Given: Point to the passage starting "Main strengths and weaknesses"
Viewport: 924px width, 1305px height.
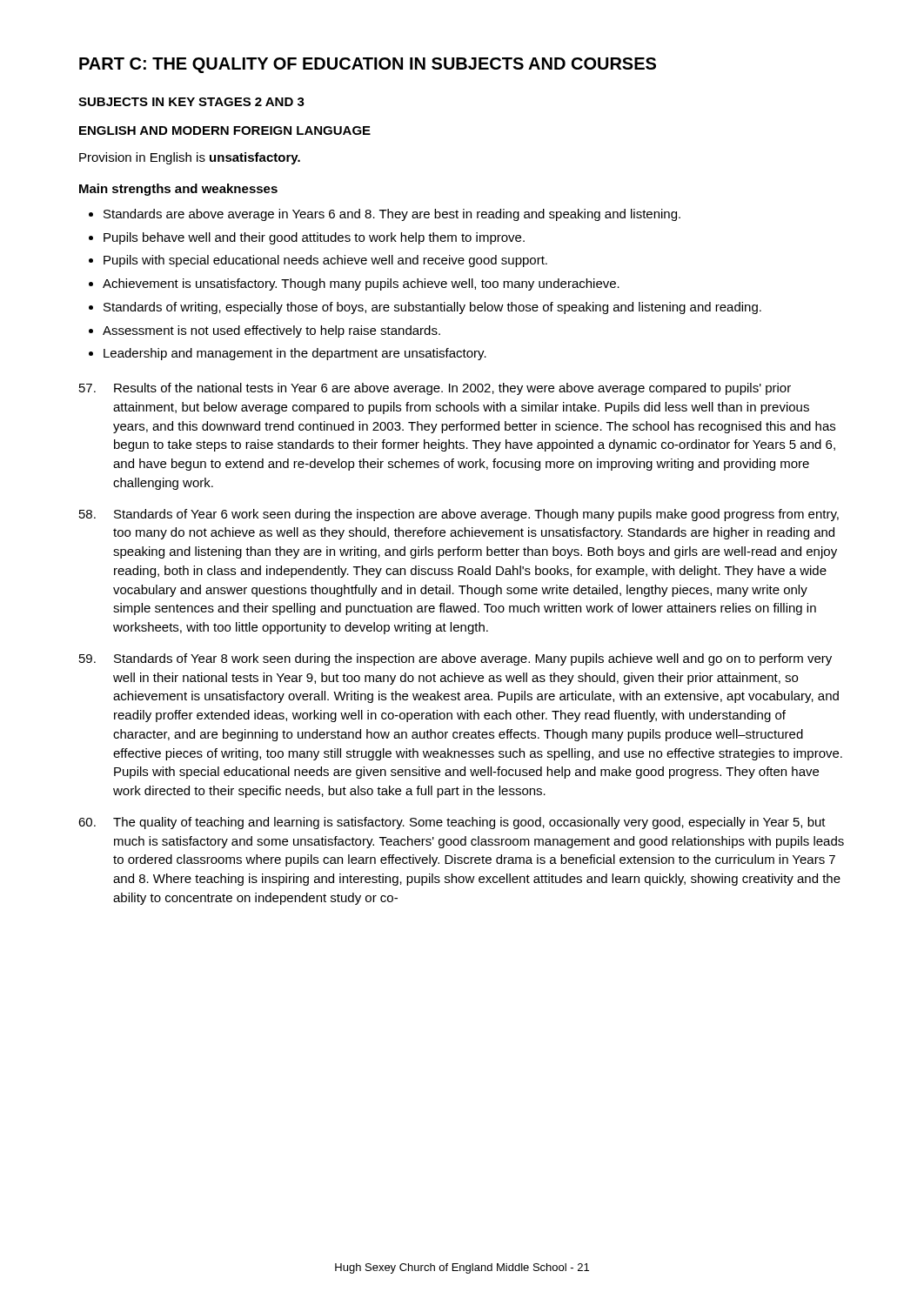Looking at the screenshot, I should point(178,188).
